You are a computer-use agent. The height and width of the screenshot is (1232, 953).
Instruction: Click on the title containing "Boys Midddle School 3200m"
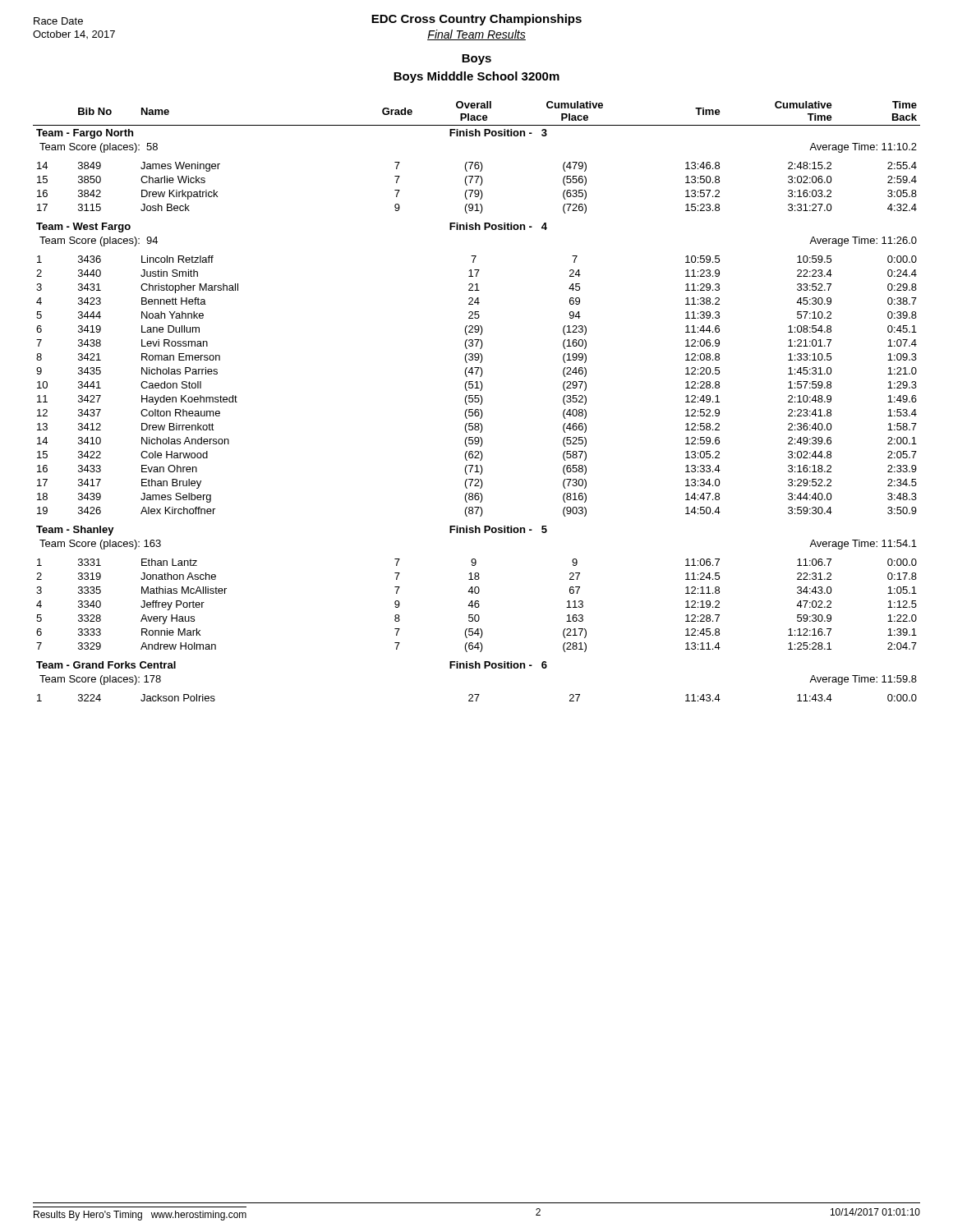[x=476, y=76]
